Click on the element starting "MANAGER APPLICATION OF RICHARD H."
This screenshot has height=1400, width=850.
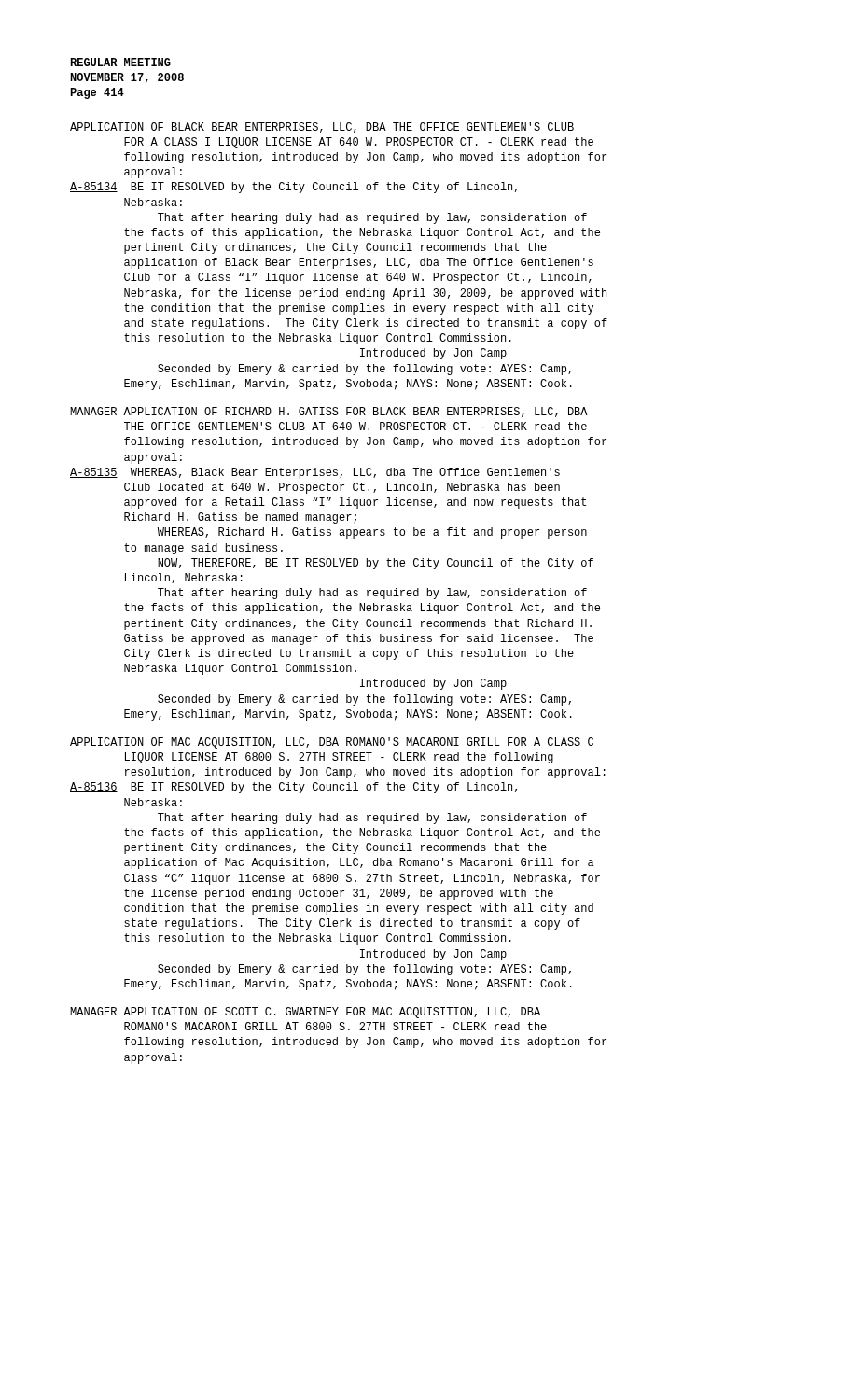(425, 564)
